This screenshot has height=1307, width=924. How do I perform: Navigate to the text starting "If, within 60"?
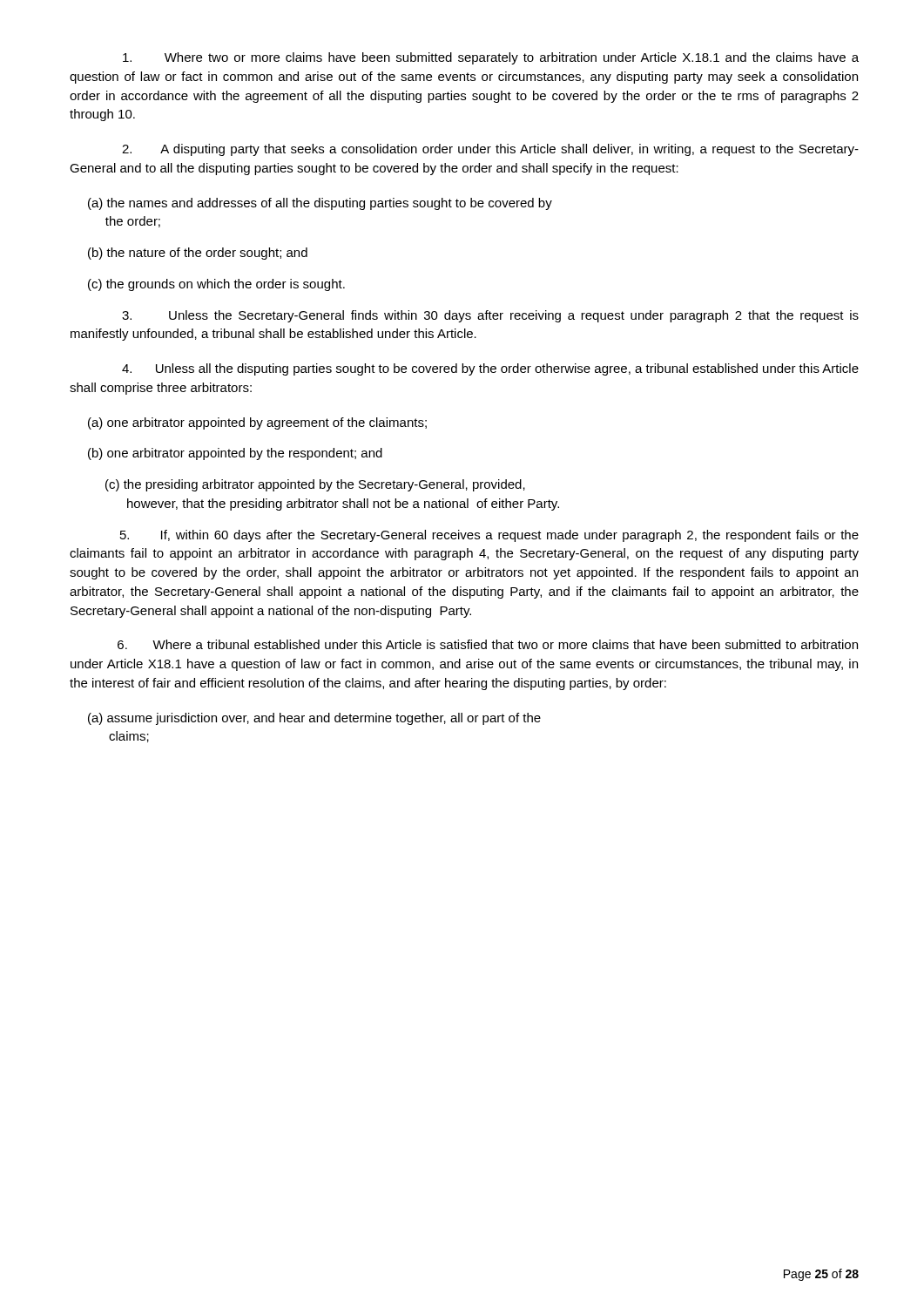pyautogui.click(x=464, y=572)
